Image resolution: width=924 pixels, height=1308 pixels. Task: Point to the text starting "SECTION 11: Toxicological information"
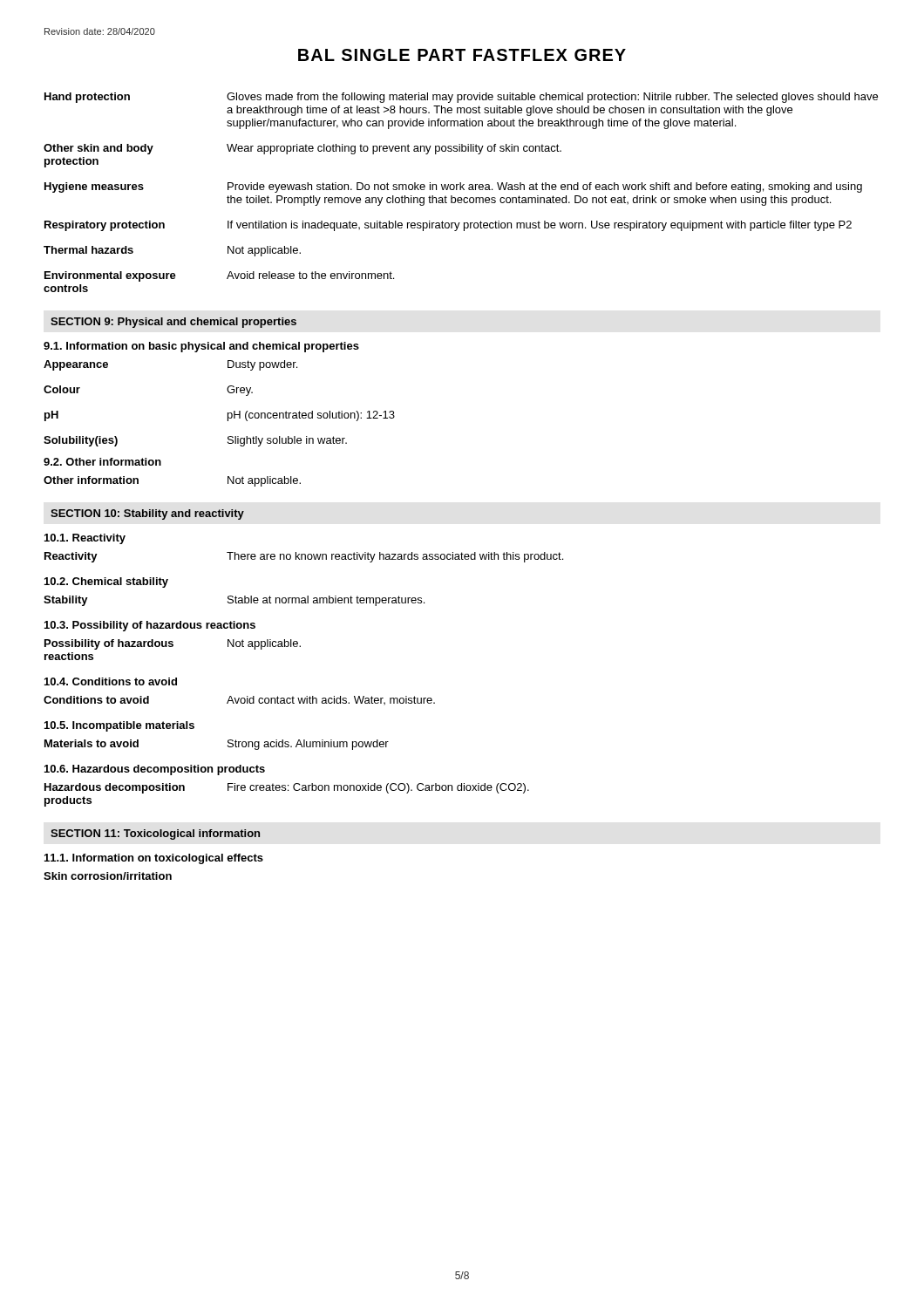(x=156, y=833)
